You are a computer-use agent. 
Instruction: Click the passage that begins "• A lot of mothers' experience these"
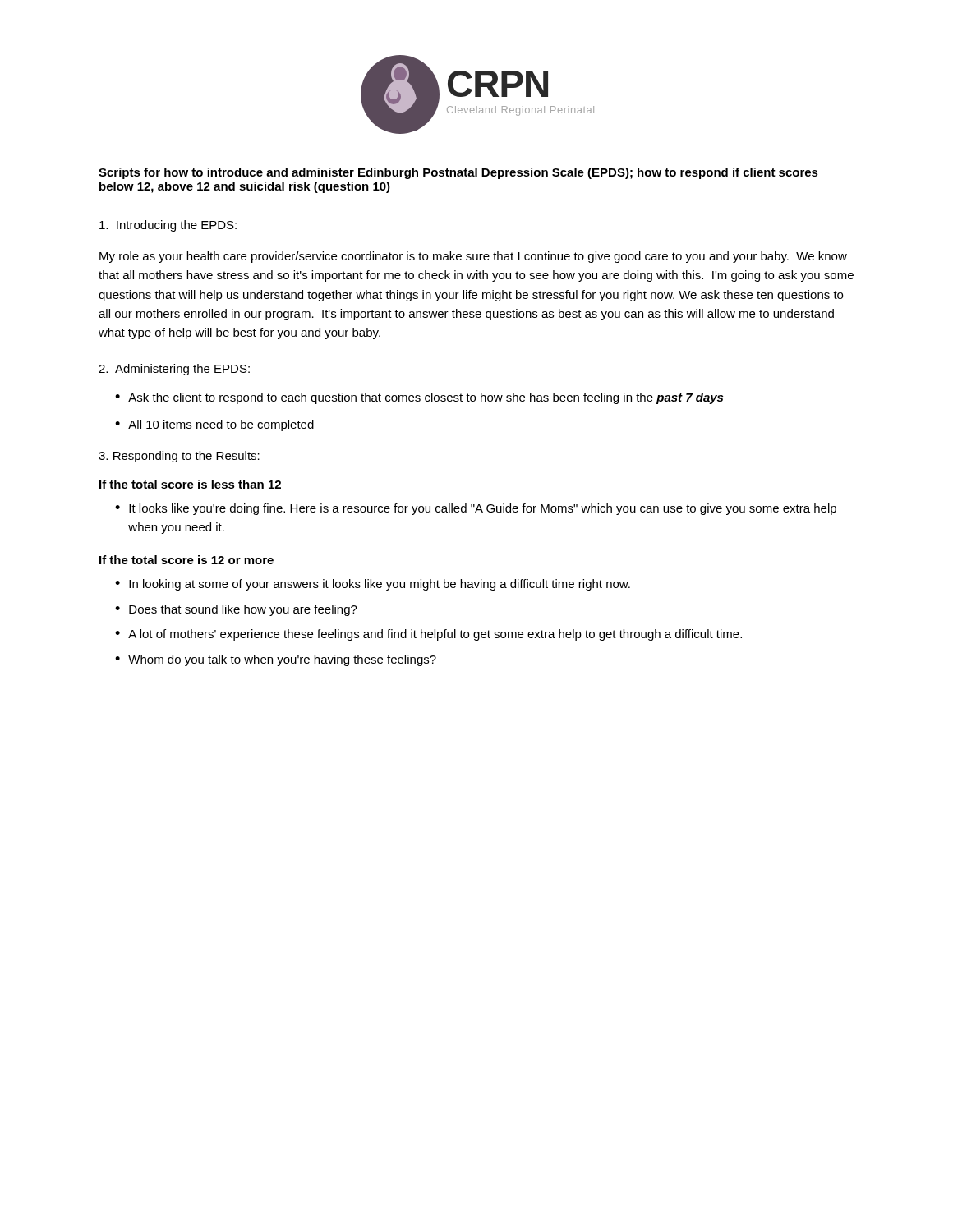click(429, 634)
